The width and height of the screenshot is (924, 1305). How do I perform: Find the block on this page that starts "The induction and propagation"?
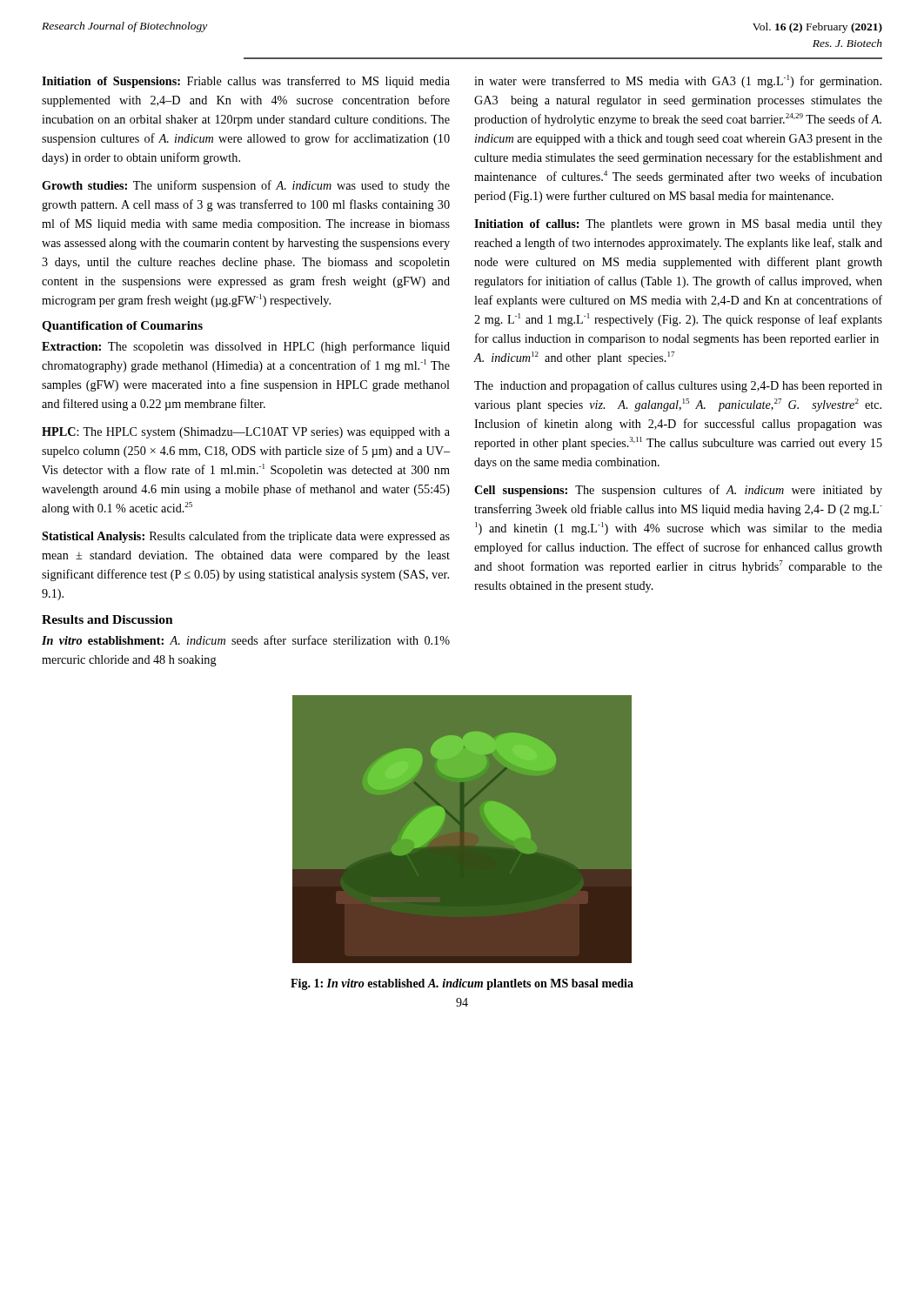[678, 424]
